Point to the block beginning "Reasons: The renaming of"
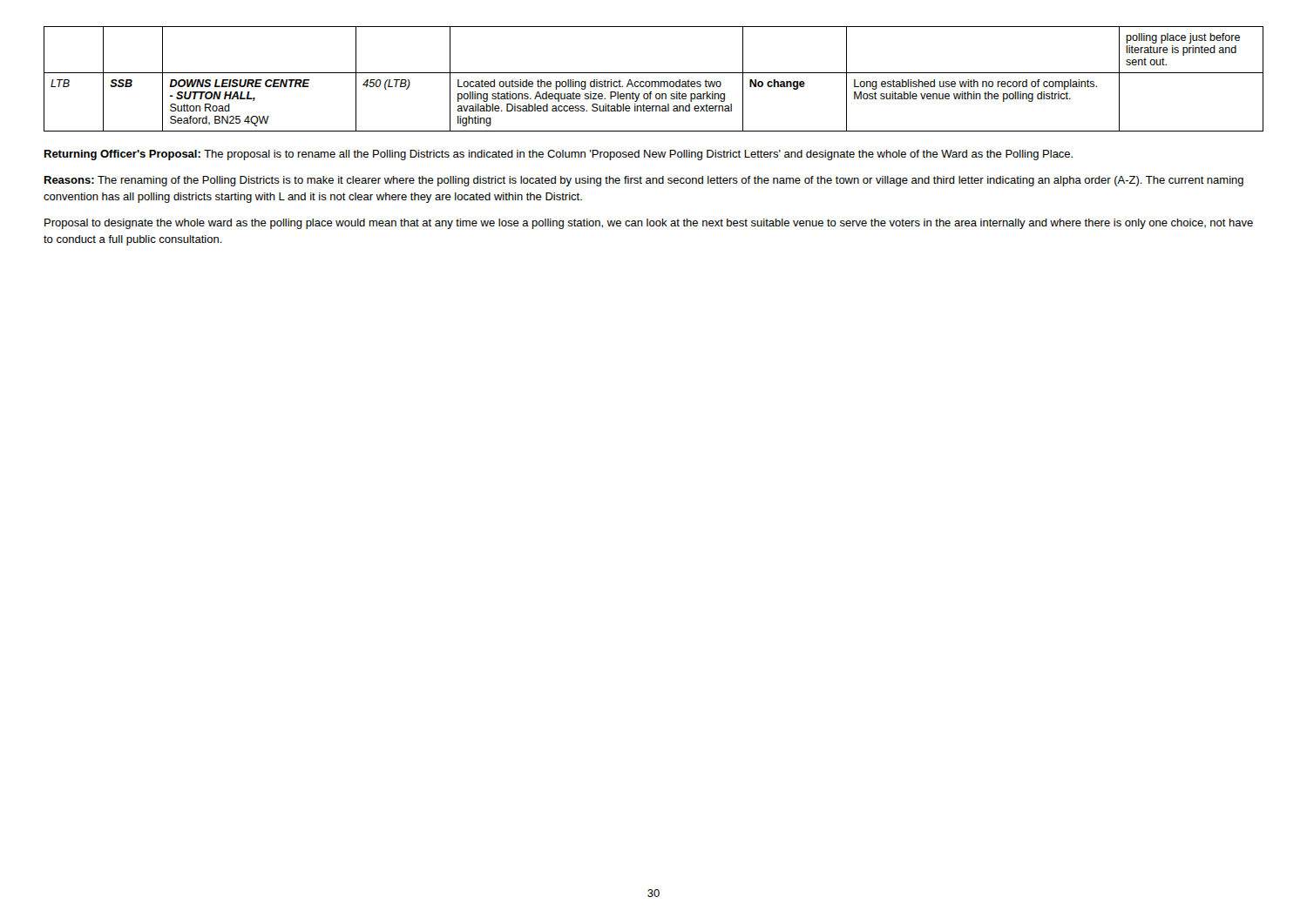Image resolution: width=1307 pixels, height=924 pixels. coord(644,188)
